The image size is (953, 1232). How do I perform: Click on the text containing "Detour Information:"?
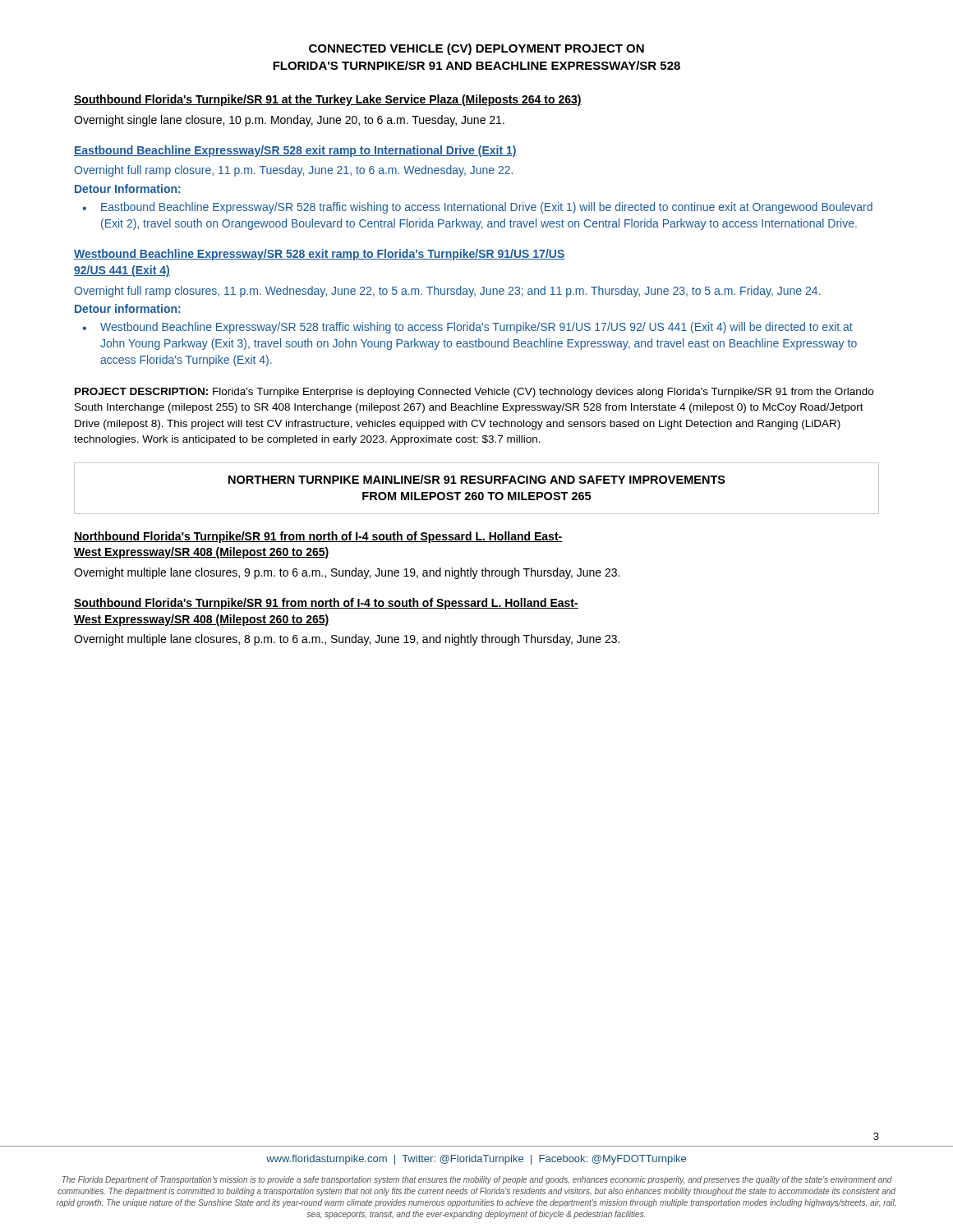128,189
